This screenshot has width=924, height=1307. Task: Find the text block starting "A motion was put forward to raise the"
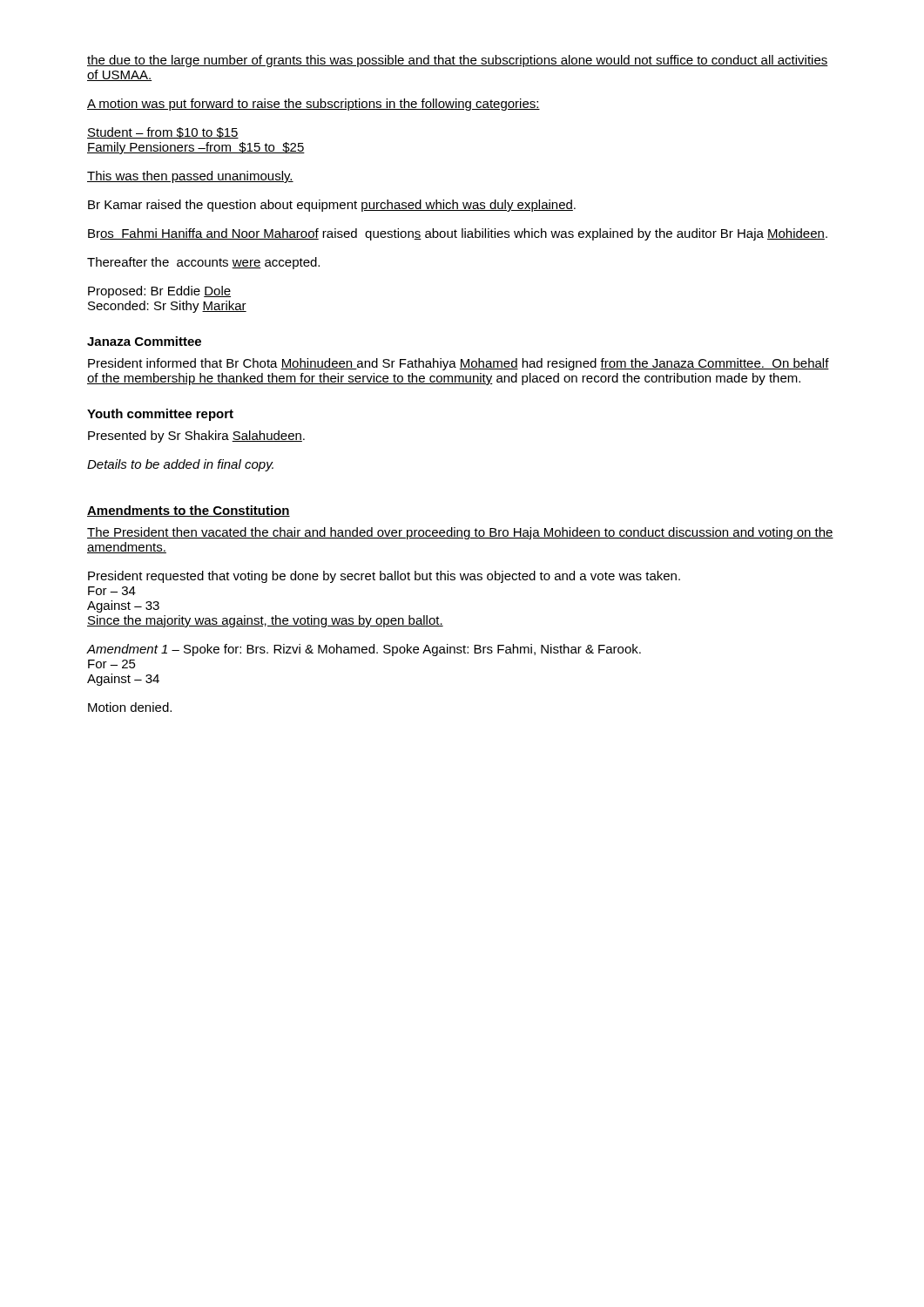313,103
